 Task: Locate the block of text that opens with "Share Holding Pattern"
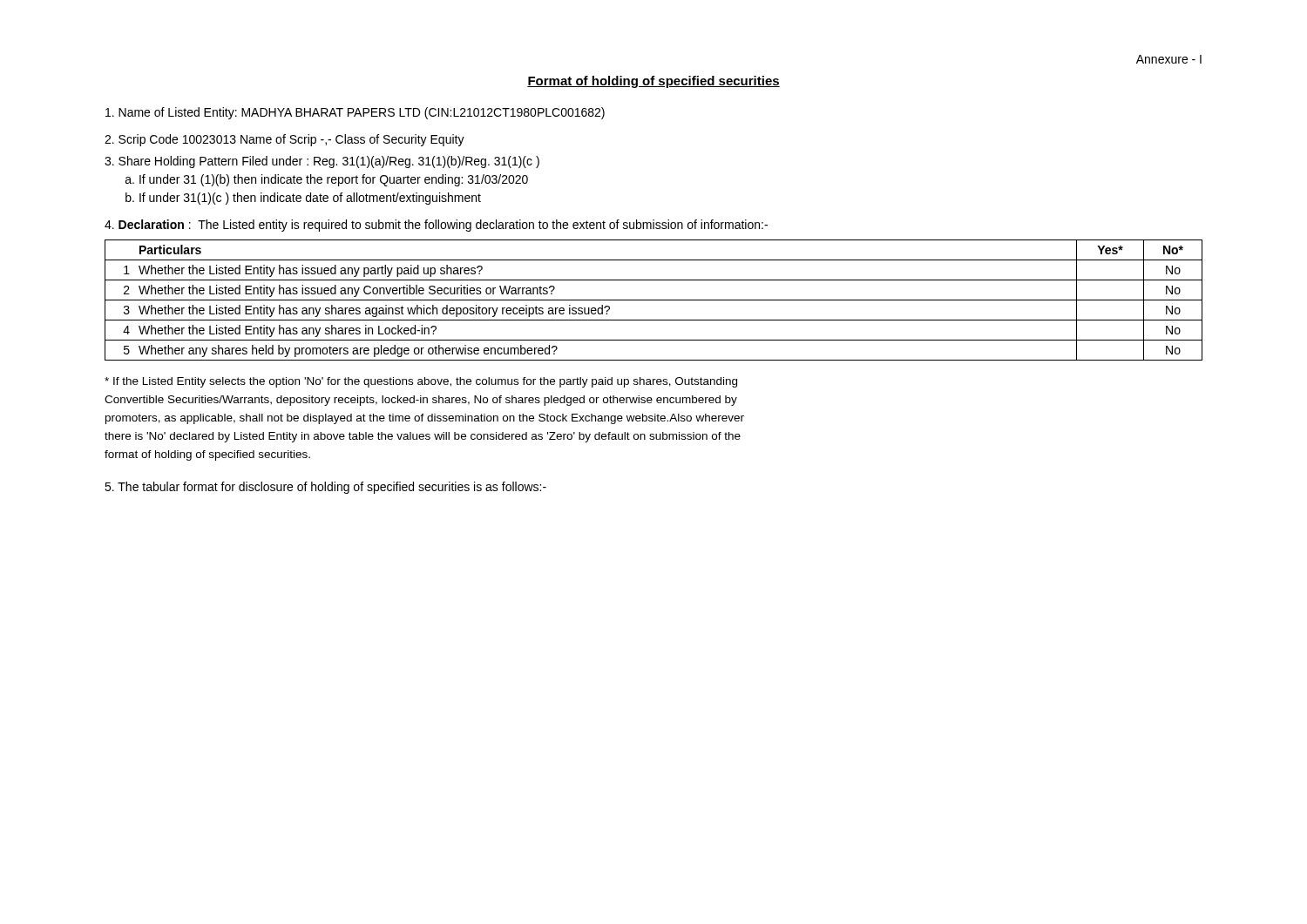click(x=322, y=179)
